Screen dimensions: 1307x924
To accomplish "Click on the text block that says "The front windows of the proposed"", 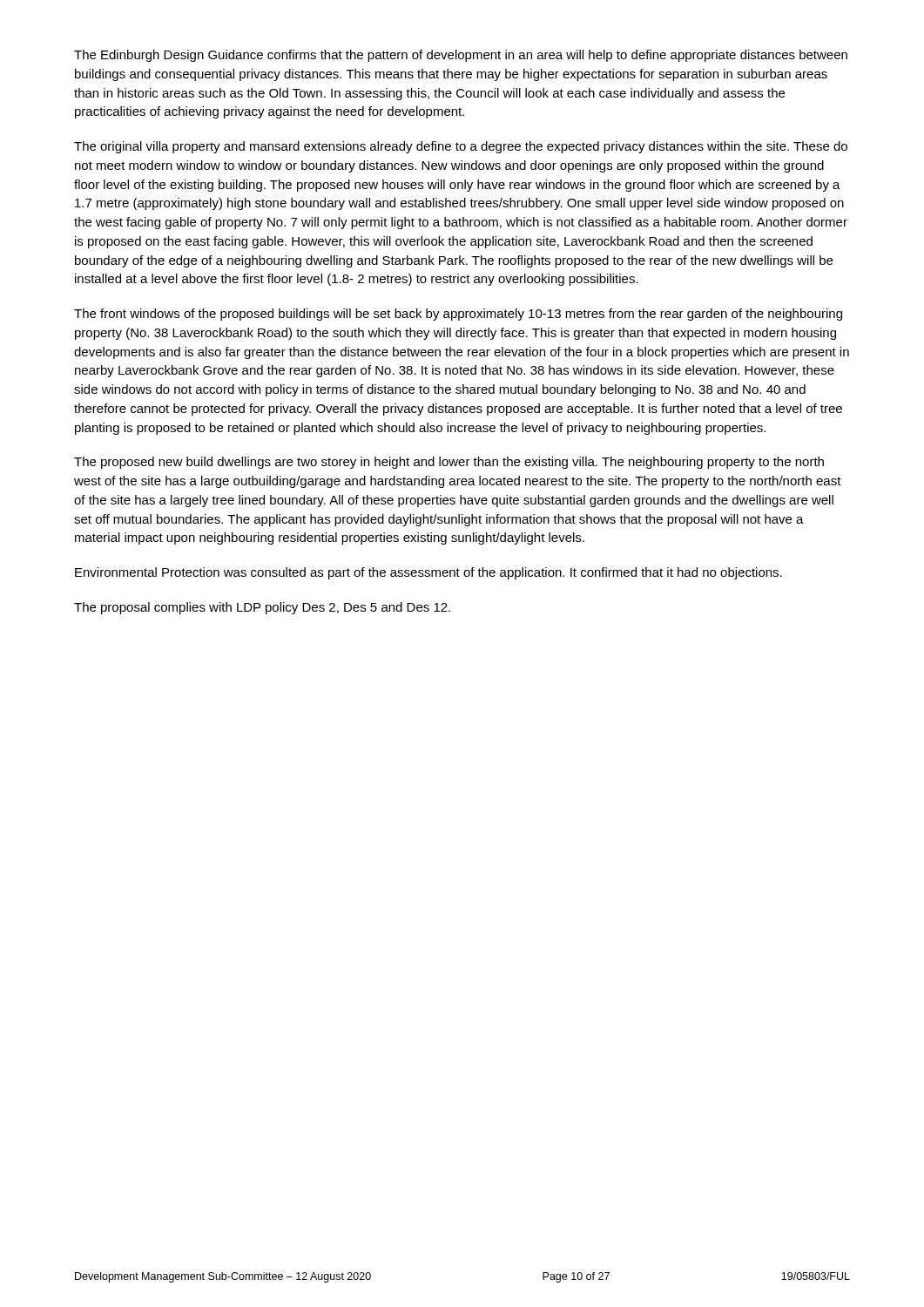I will point(462,370).
